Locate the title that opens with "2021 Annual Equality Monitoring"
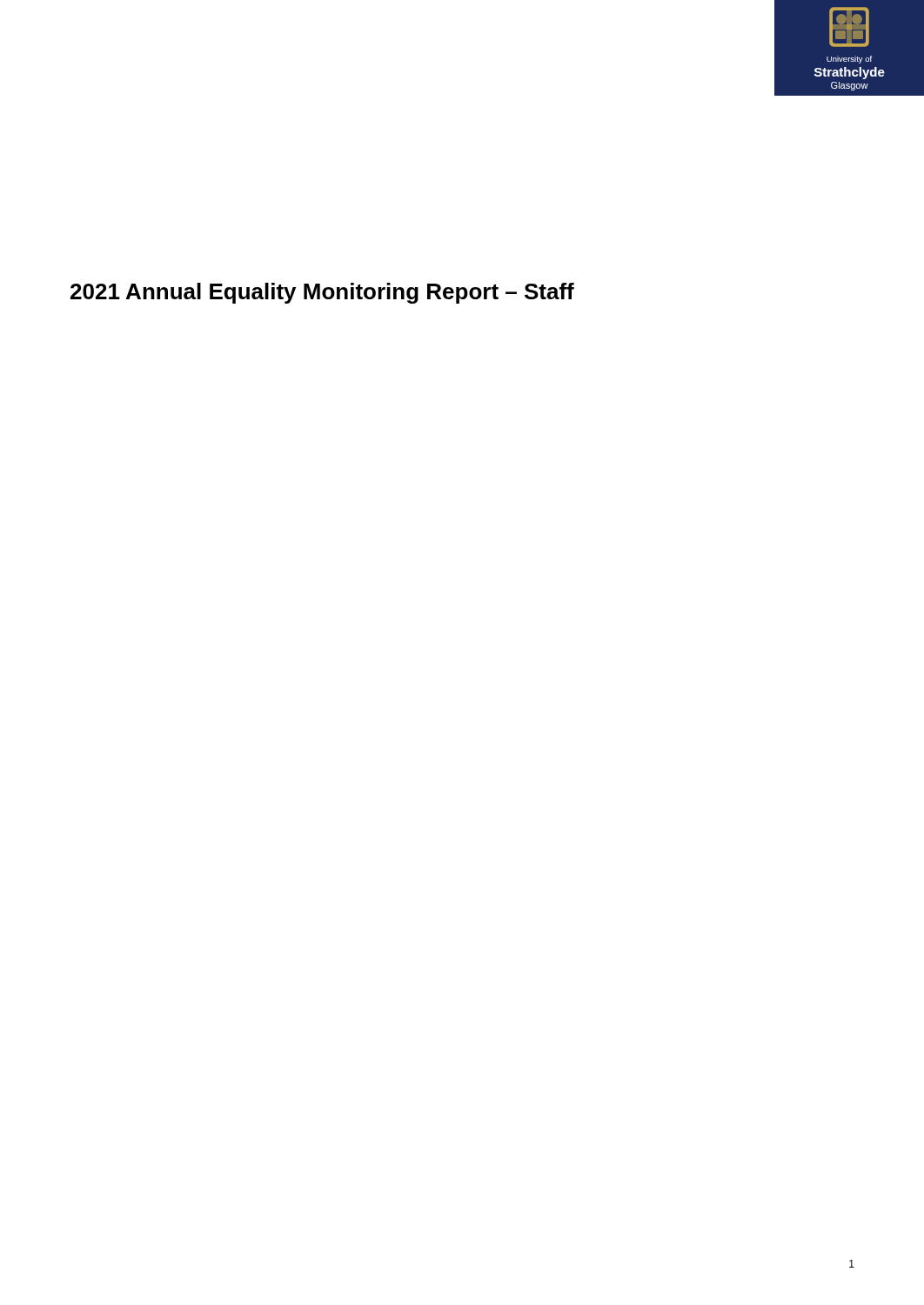Viewport: 924px width, 1305px height. (322, 291)
